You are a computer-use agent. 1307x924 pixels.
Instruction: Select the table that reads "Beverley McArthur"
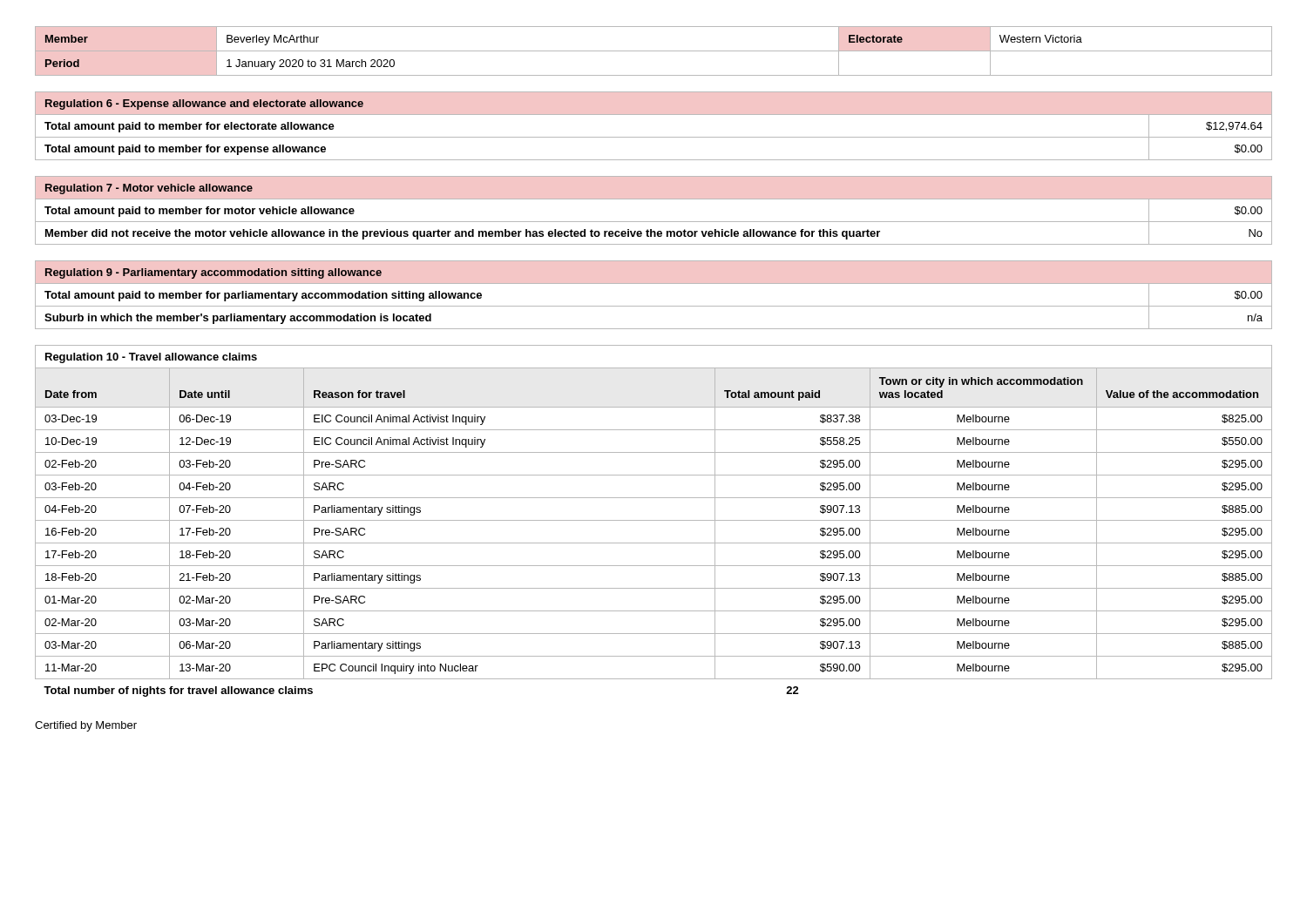(x=654, y=51)
